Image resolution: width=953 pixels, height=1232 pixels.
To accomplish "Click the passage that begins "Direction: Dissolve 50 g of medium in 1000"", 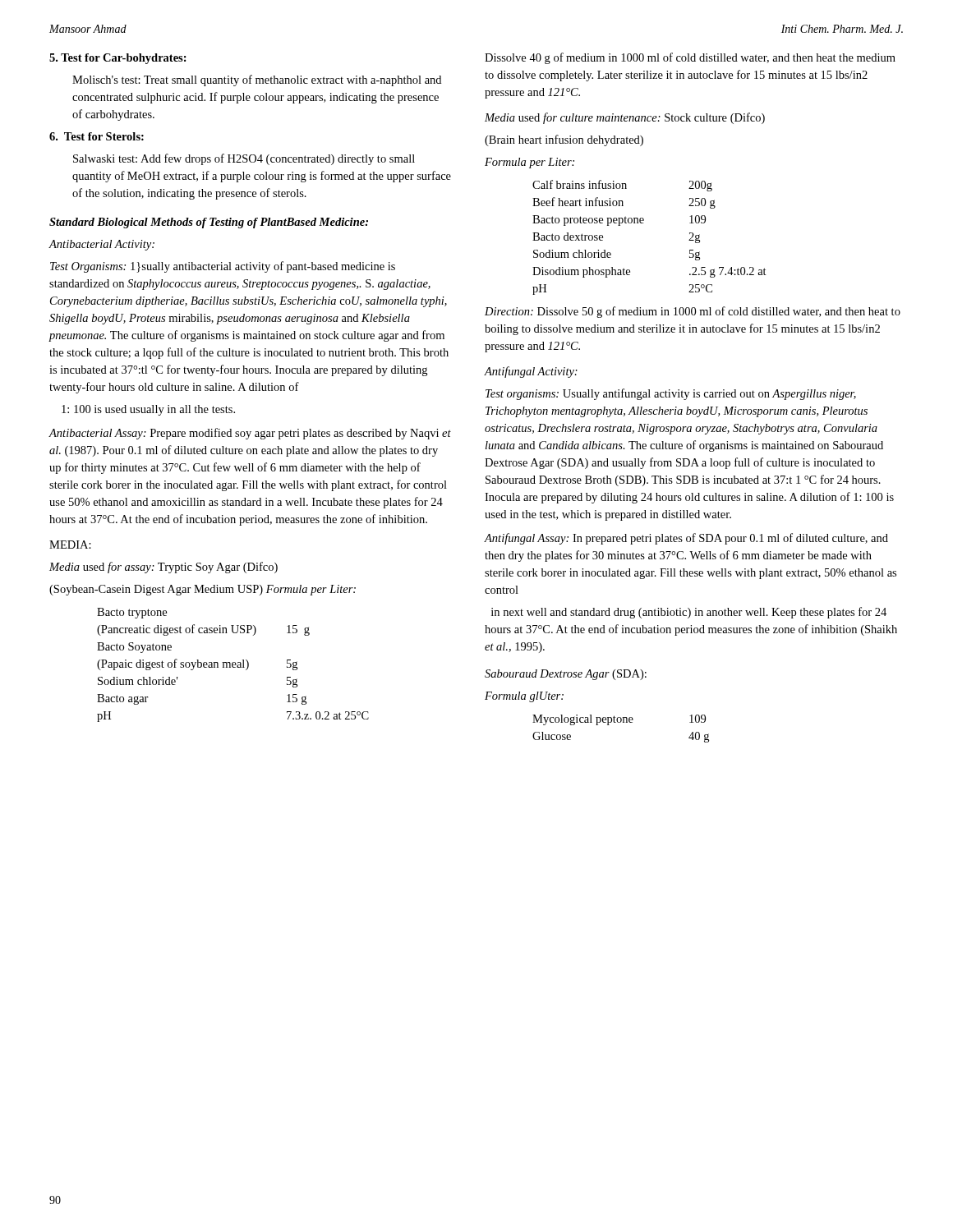I will pyautogui.click(x=694, y=329).
